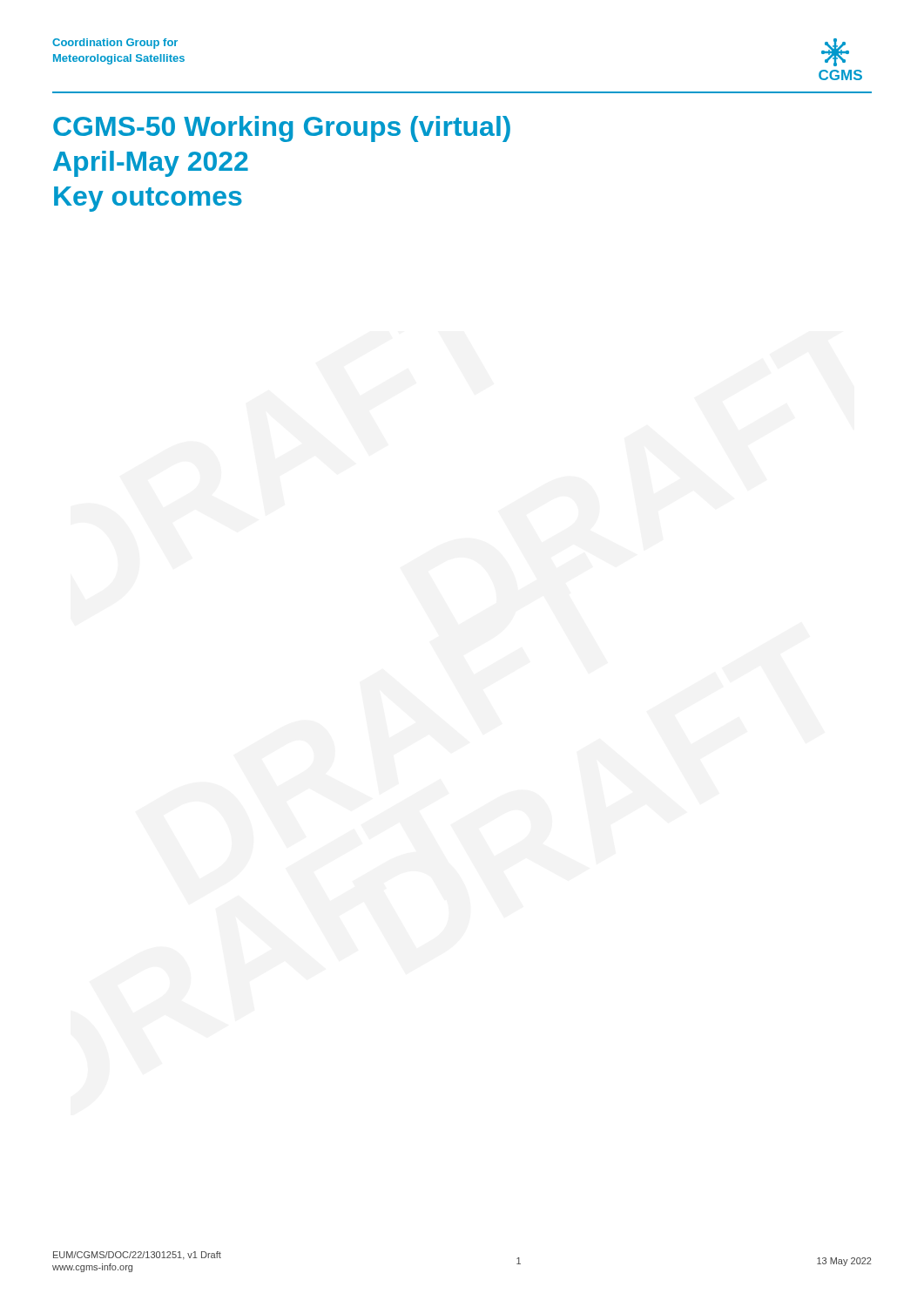This screenshot has height=1307, width=924.
Task: Locate the logo
Action: 840,62
